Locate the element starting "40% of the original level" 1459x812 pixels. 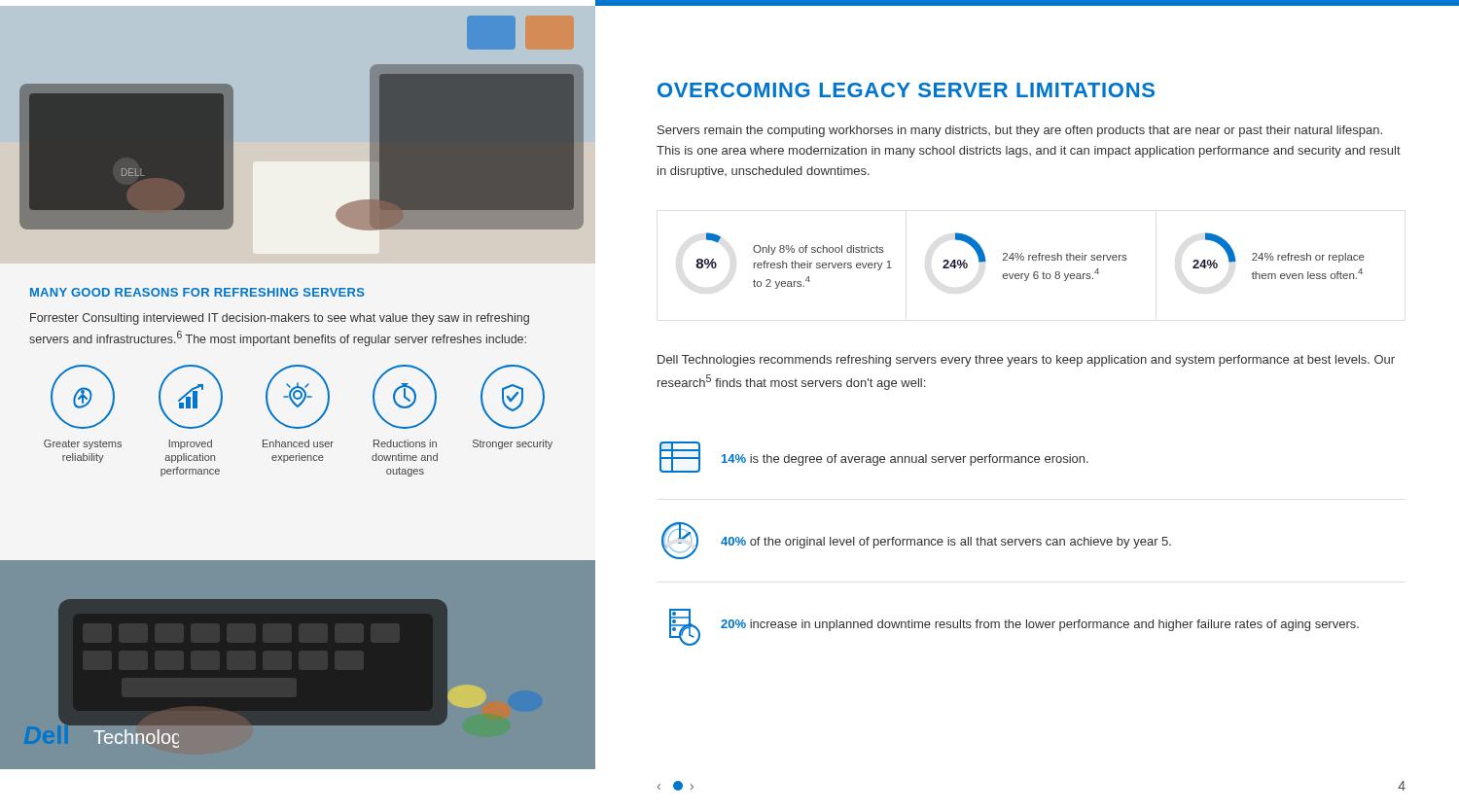(914, 541)
